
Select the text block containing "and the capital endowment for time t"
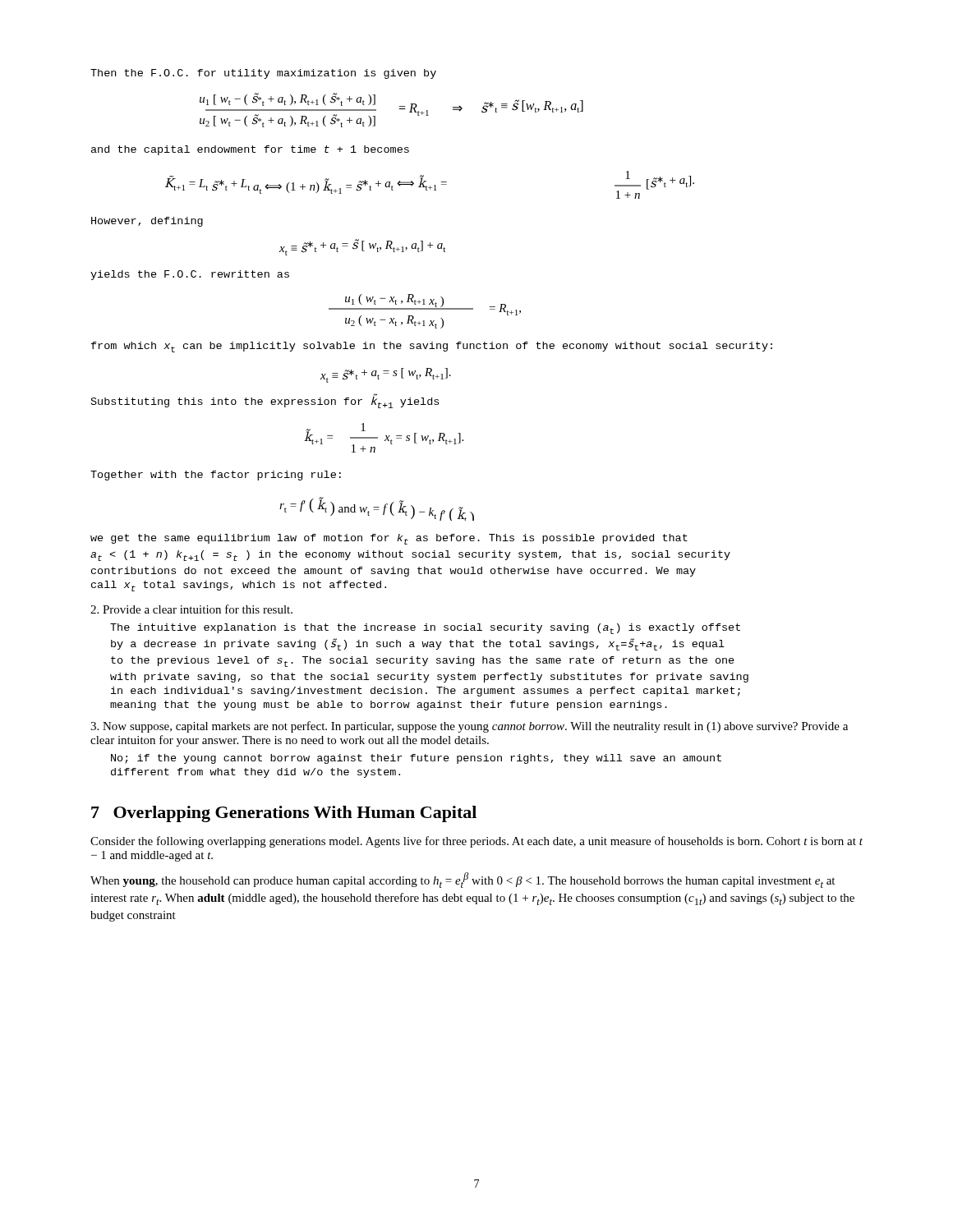click(250, 150)
